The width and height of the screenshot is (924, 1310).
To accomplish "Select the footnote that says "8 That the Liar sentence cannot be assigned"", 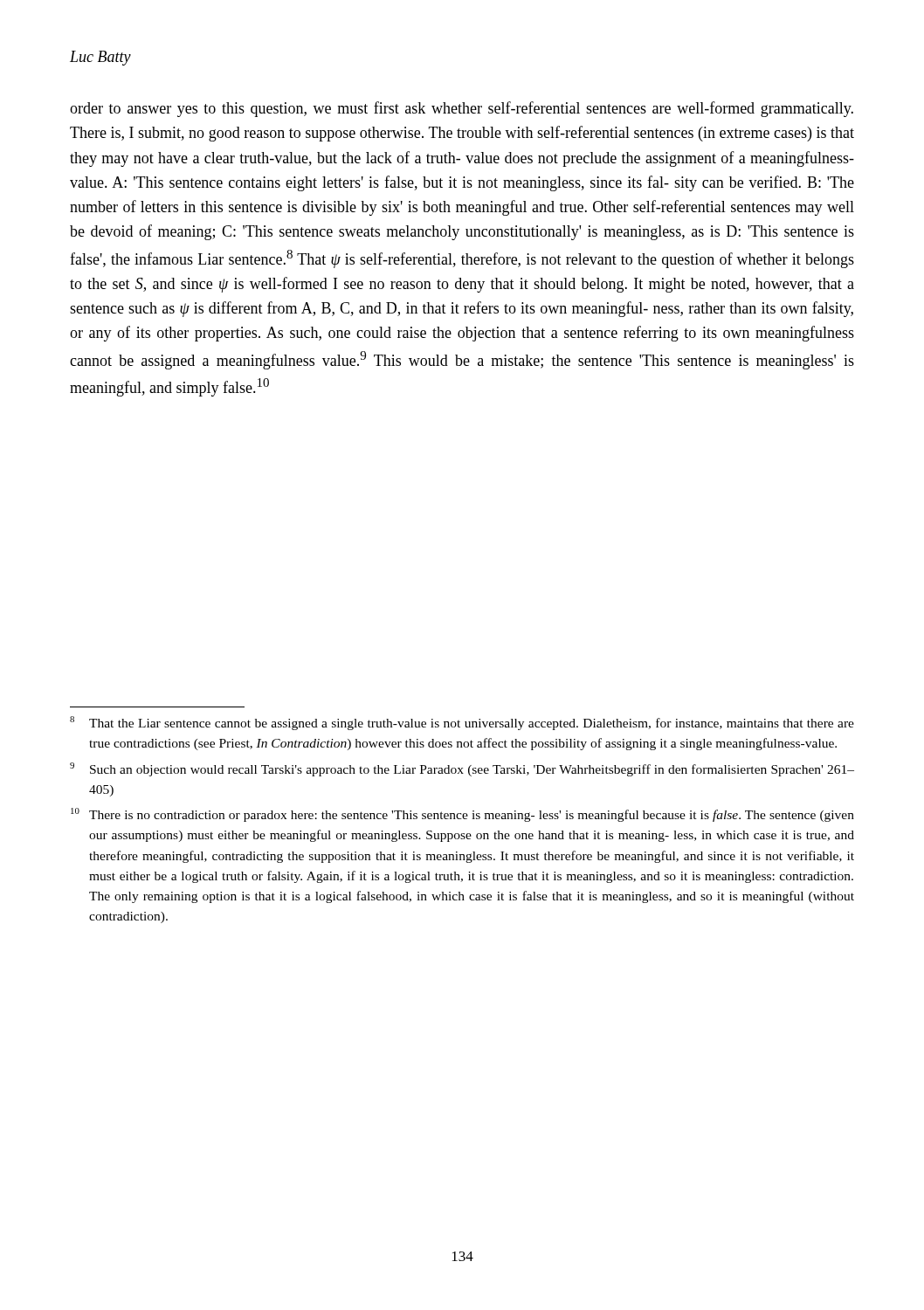I will pos(462,819).
